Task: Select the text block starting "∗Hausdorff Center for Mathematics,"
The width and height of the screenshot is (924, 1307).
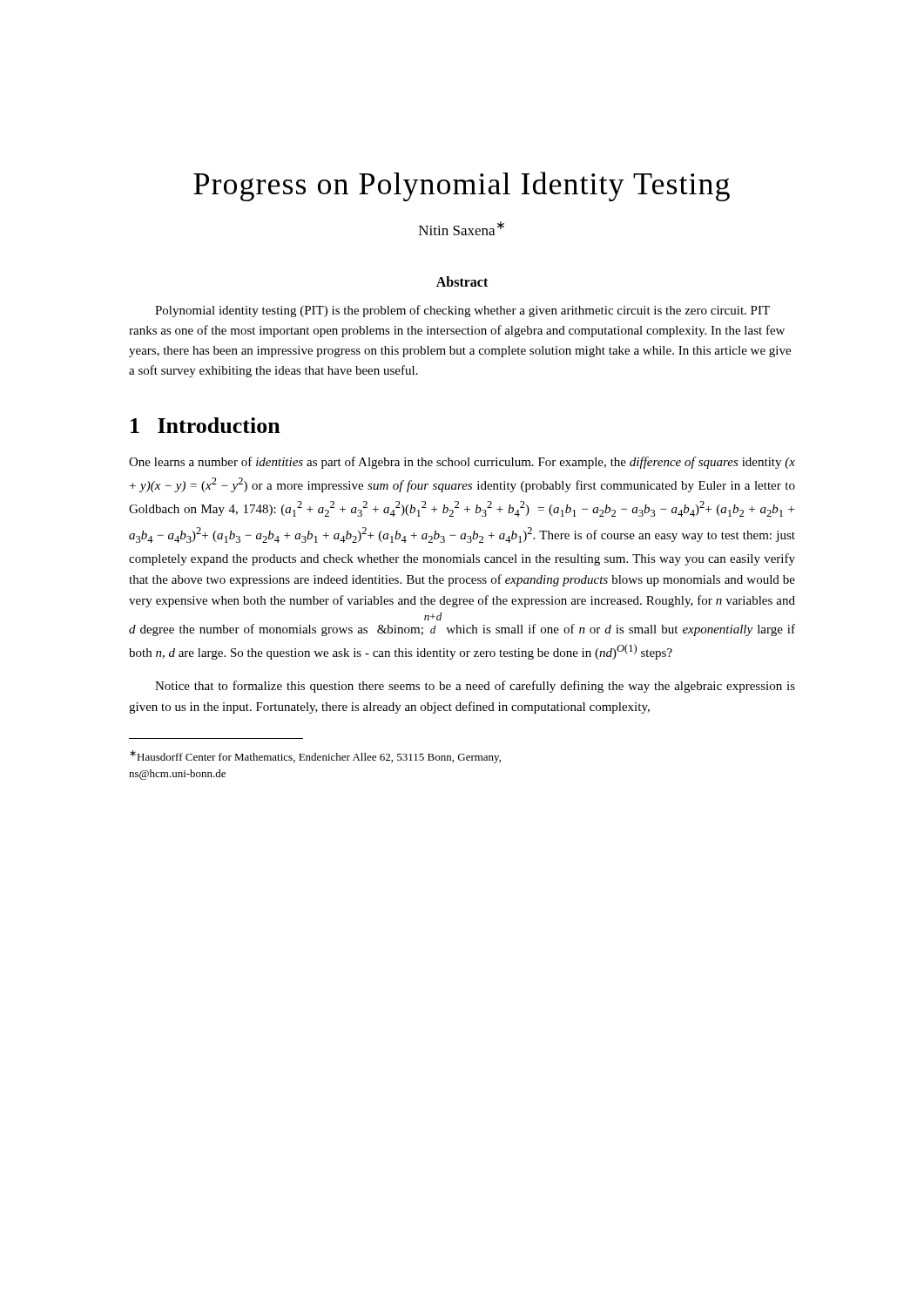Action: coord(315,764)
